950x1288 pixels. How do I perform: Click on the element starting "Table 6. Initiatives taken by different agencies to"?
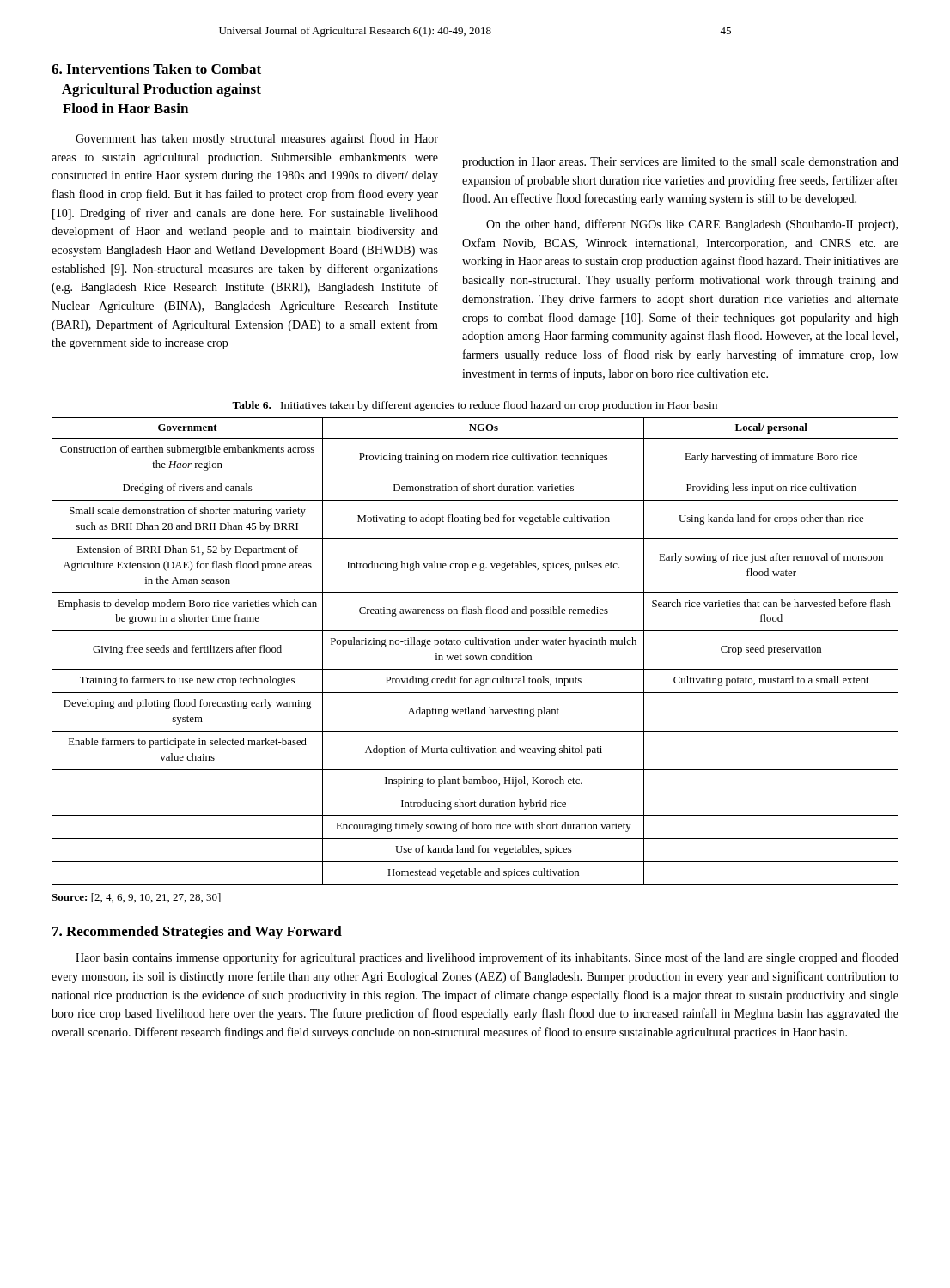coord(475,405)
